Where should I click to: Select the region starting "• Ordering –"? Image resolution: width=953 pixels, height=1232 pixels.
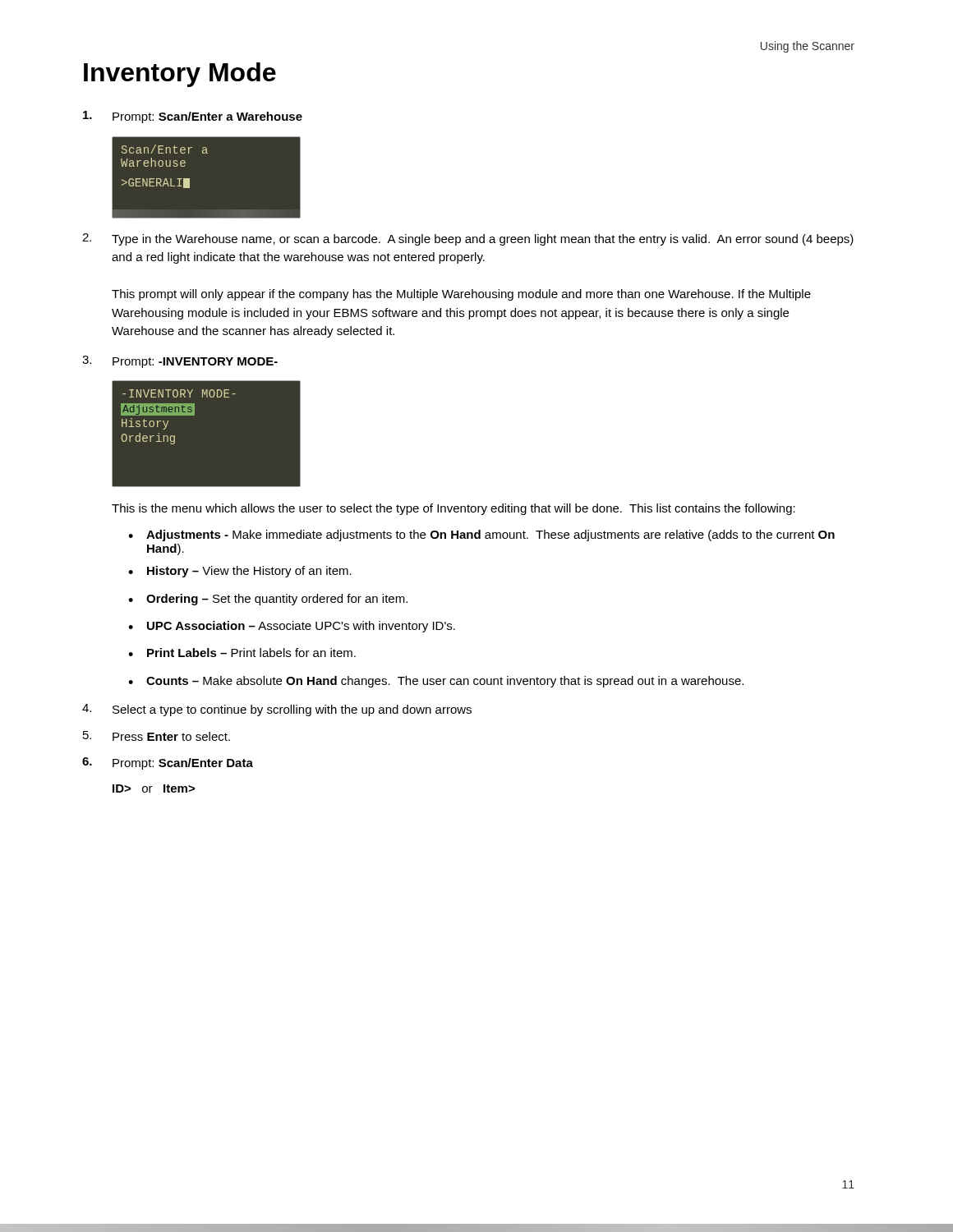tap(268, 600)
